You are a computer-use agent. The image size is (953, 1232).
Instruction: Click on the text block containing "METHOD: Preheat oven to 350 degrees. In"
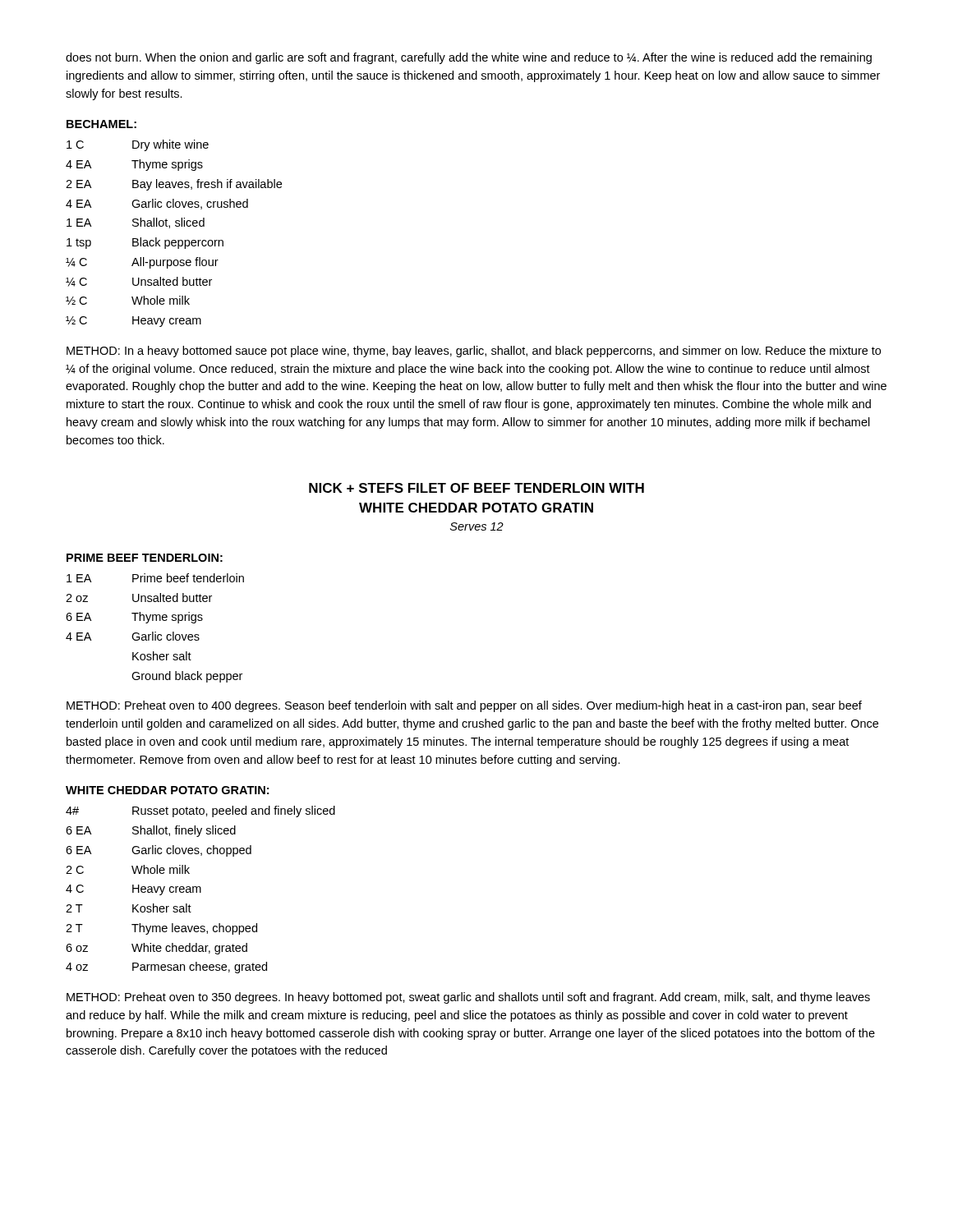pyautogui.click(x=470, y=1024)
